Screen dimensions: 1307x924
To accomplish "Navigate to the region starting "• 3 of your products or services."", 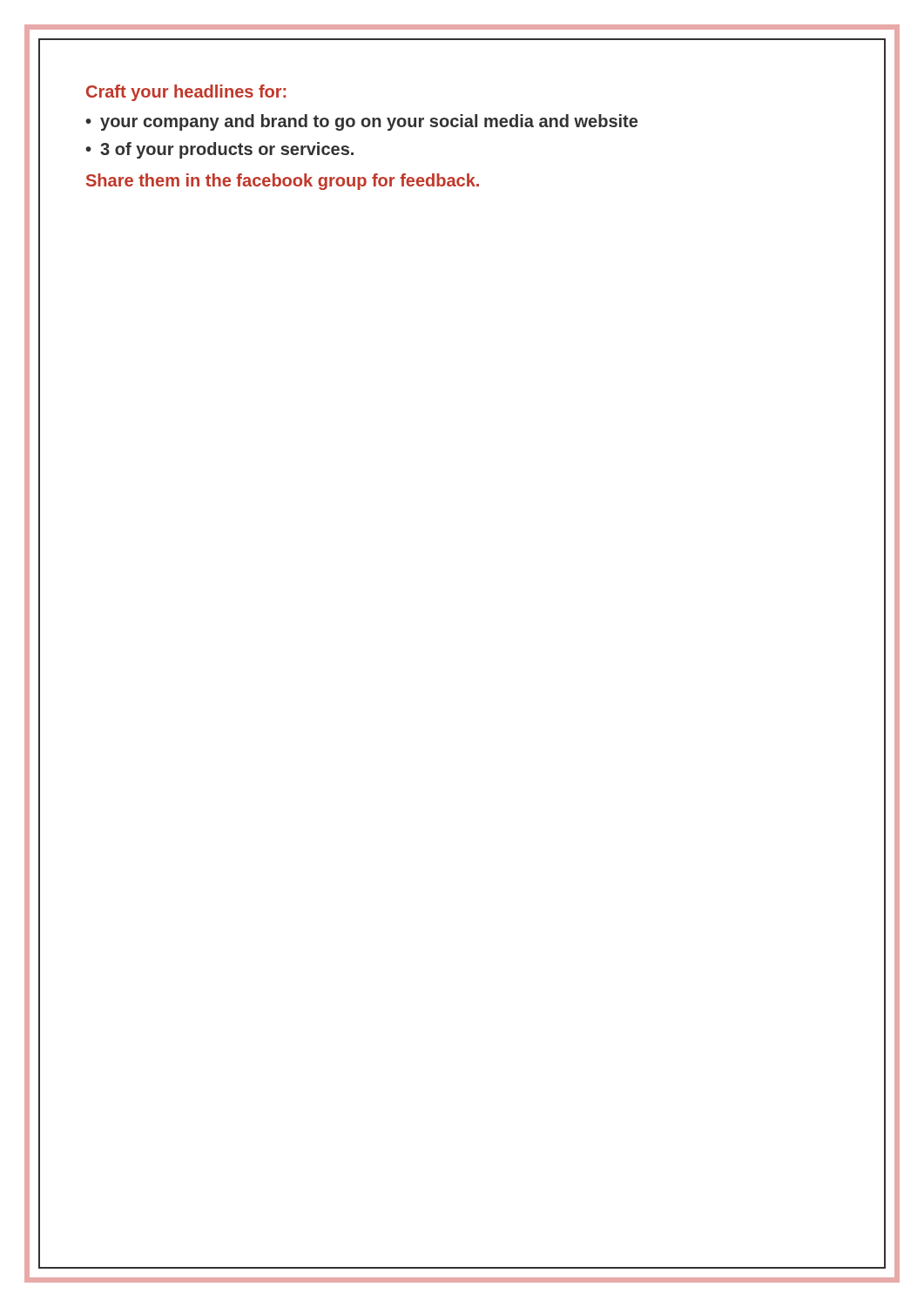I will click(220, 149).
